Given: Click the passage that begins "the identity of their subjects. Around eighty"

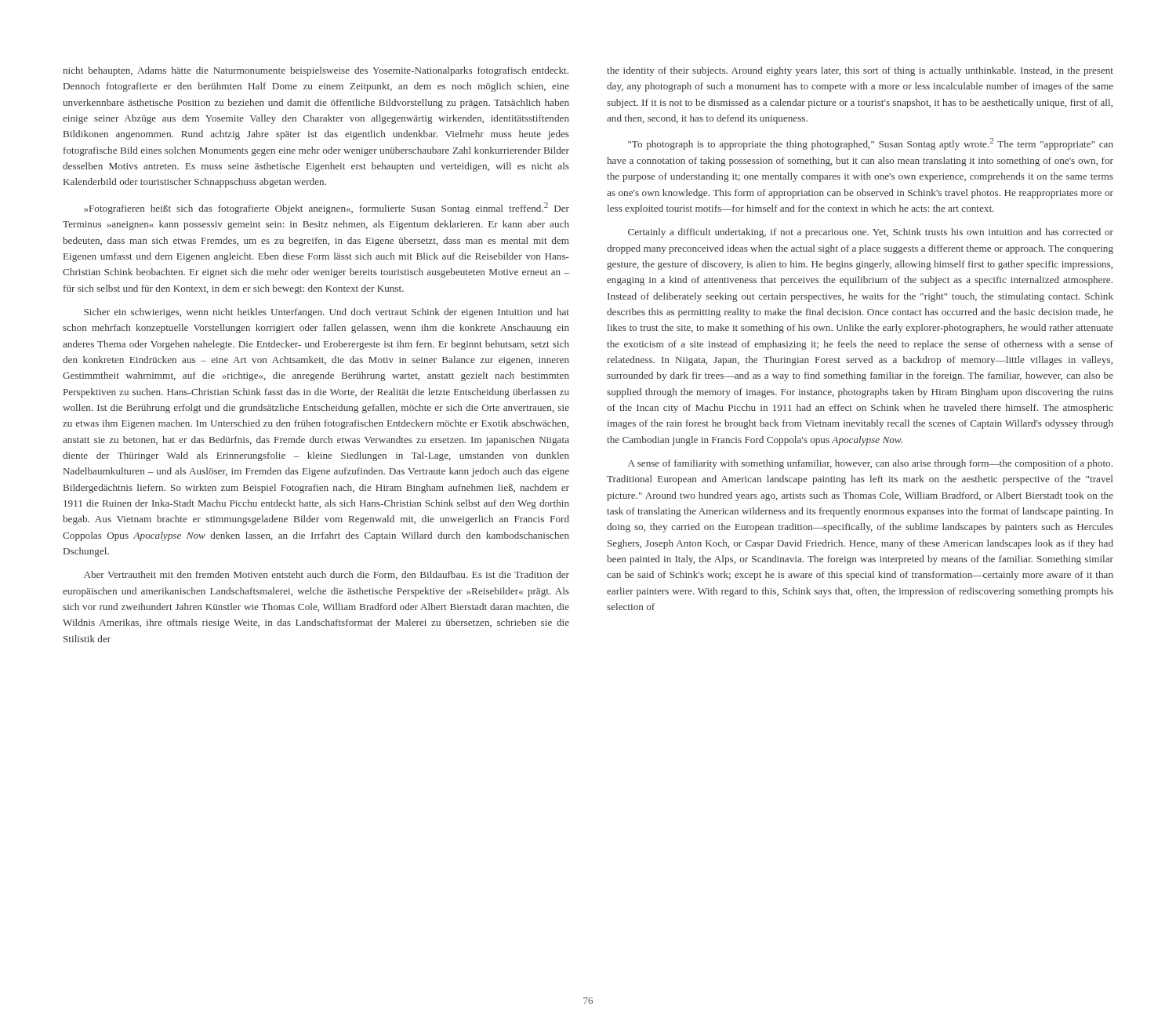Looking at the screenshot, I should (x=860, y=95).
